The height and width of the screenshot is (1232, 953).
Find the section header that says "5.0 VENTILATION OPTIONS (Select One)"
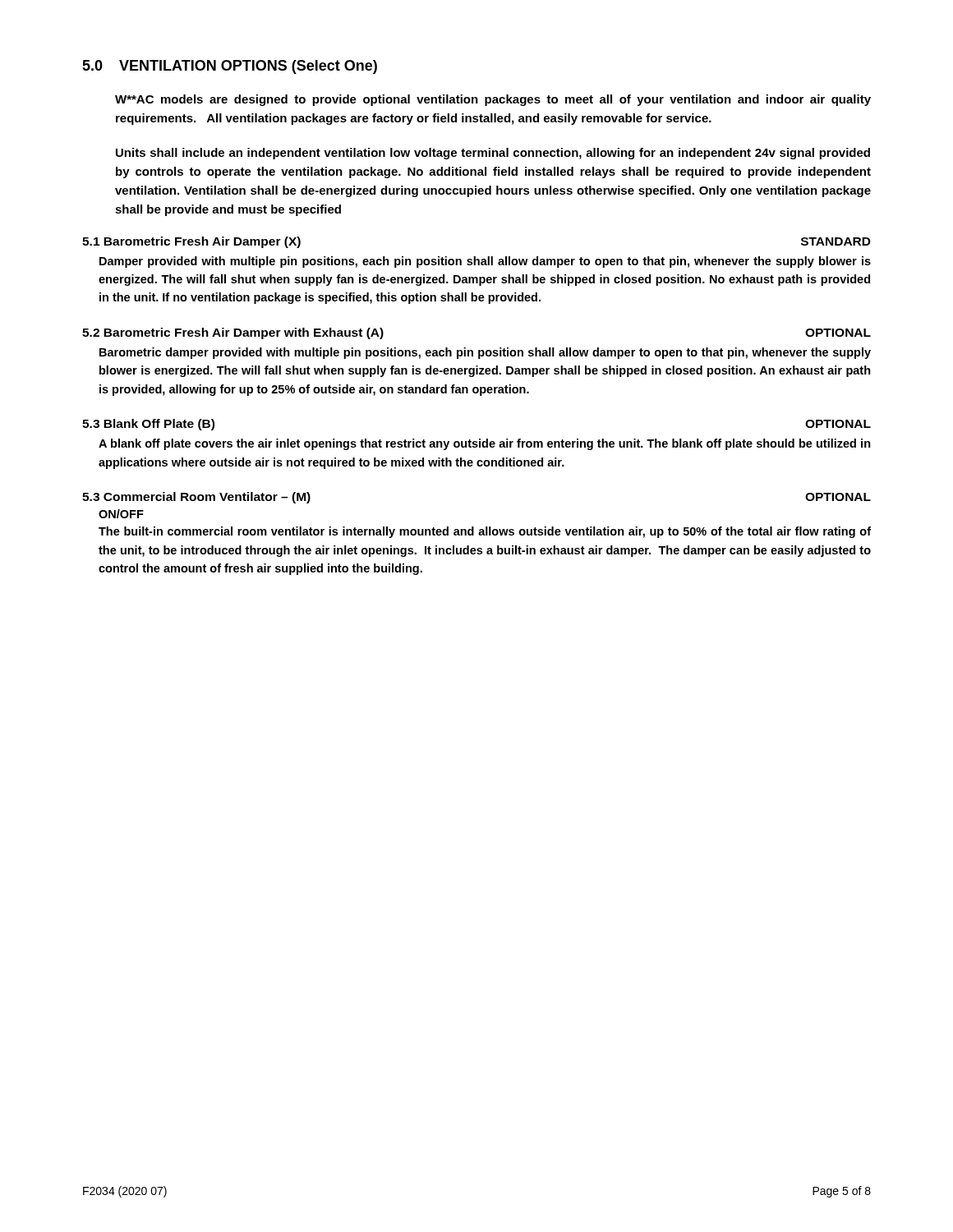pyautogui.click(x=230, y=66)
